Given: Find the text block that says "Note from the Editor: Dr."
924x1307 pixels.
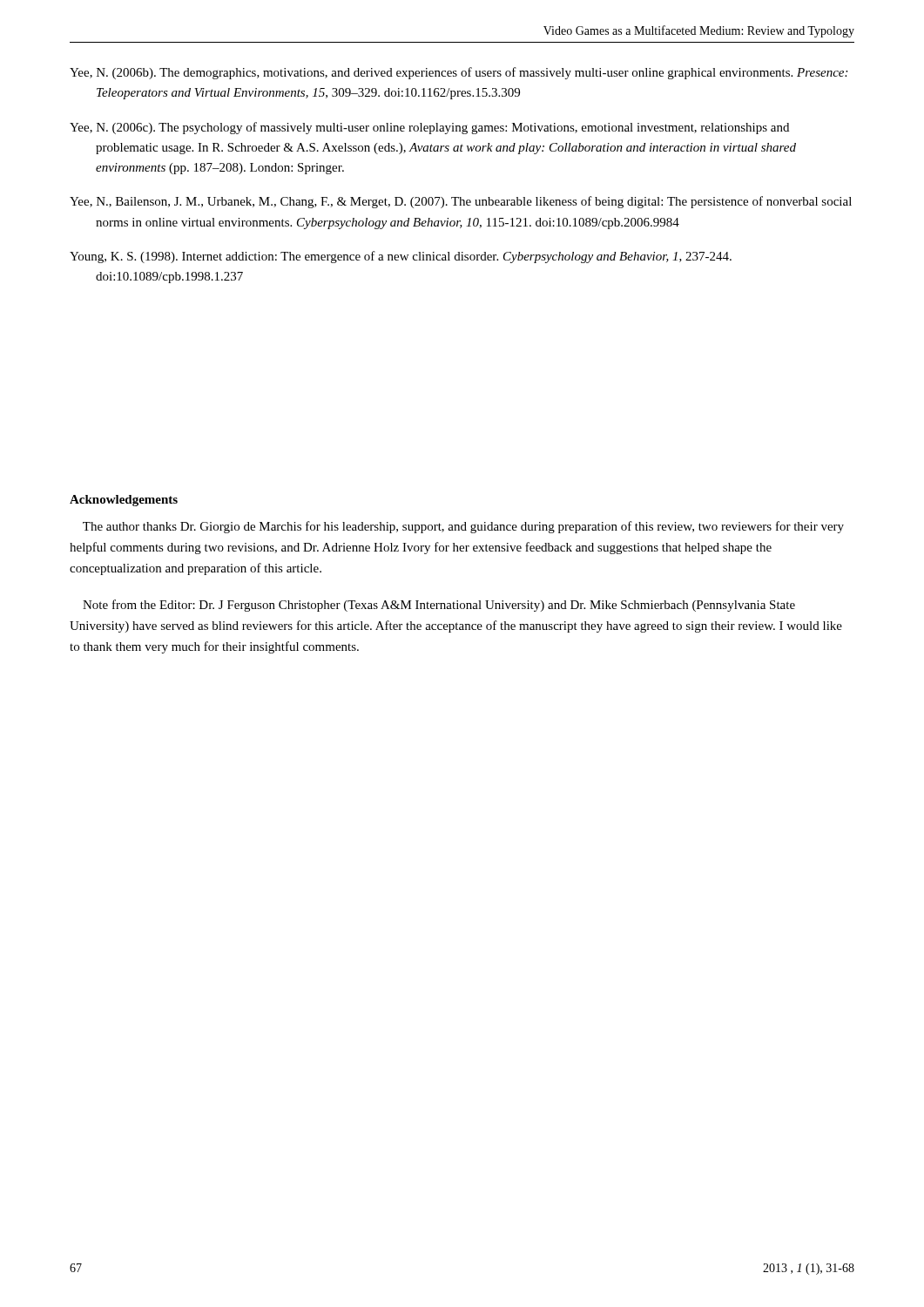Looking at the screenshot, I should [456, 626].
